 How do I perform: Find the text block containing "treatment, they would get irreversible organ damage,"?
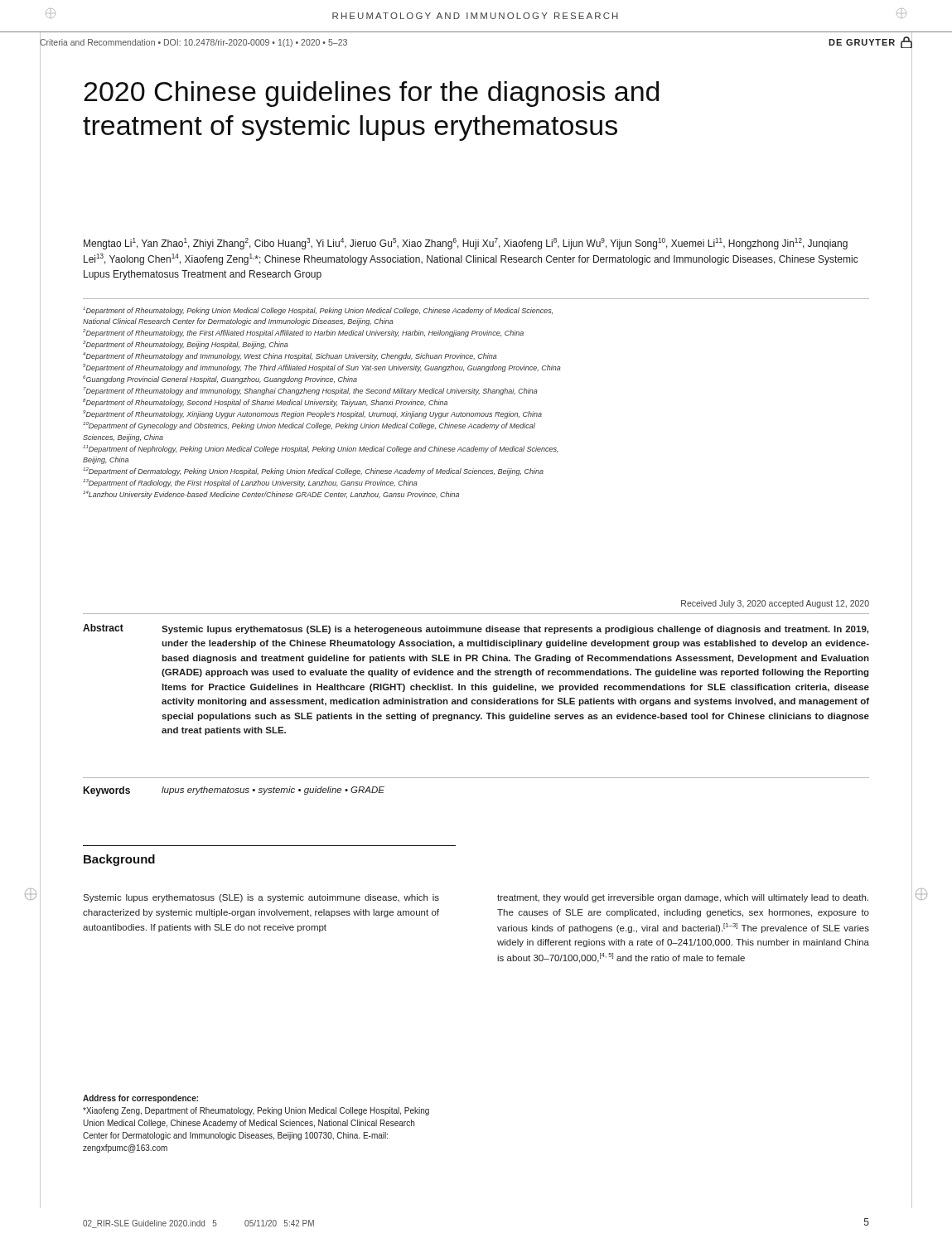pos(683,928)
